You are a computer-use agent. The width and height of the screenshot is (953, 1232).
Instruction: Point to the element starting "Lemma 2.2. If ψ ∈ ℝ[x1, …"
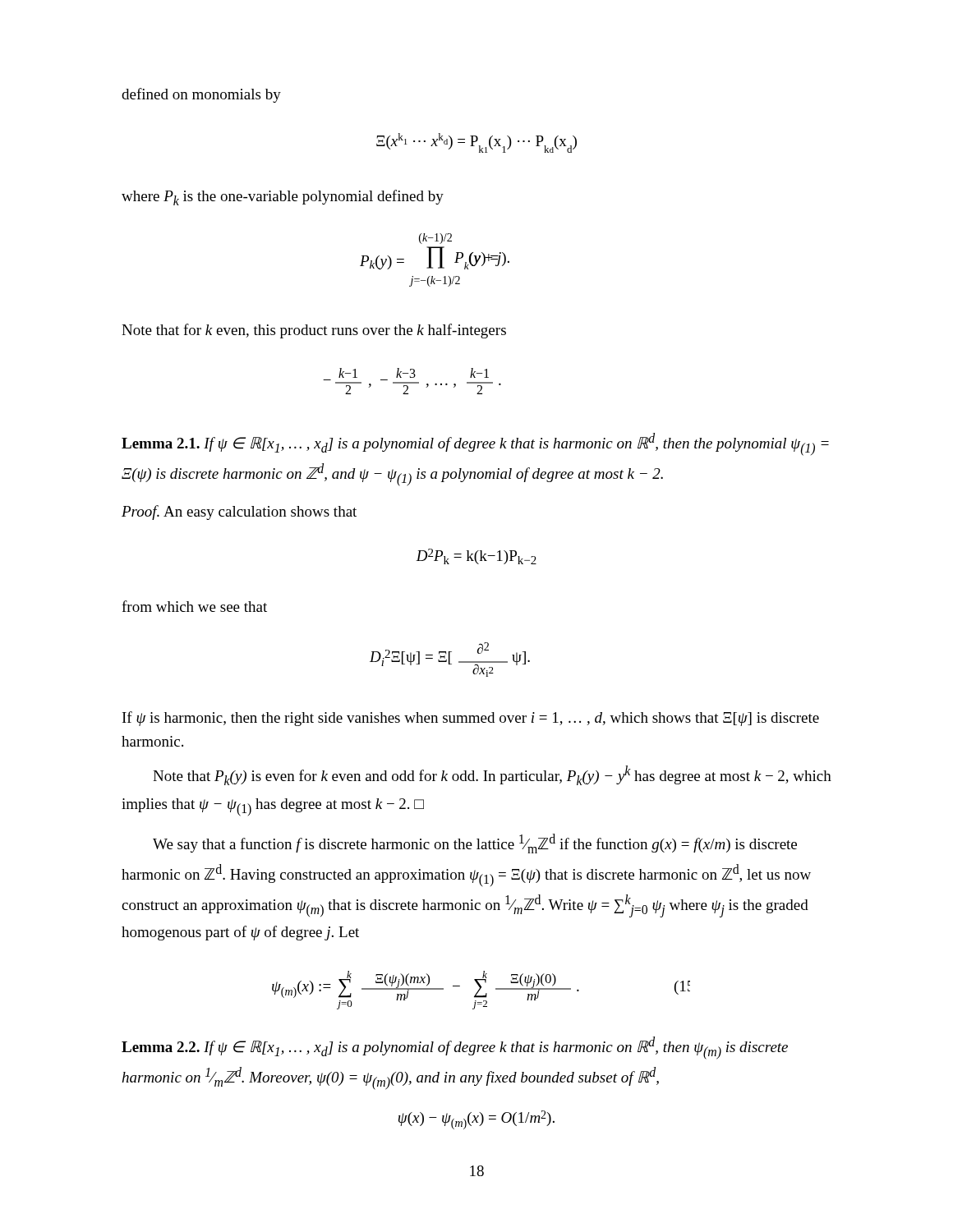pos(455,1062)
